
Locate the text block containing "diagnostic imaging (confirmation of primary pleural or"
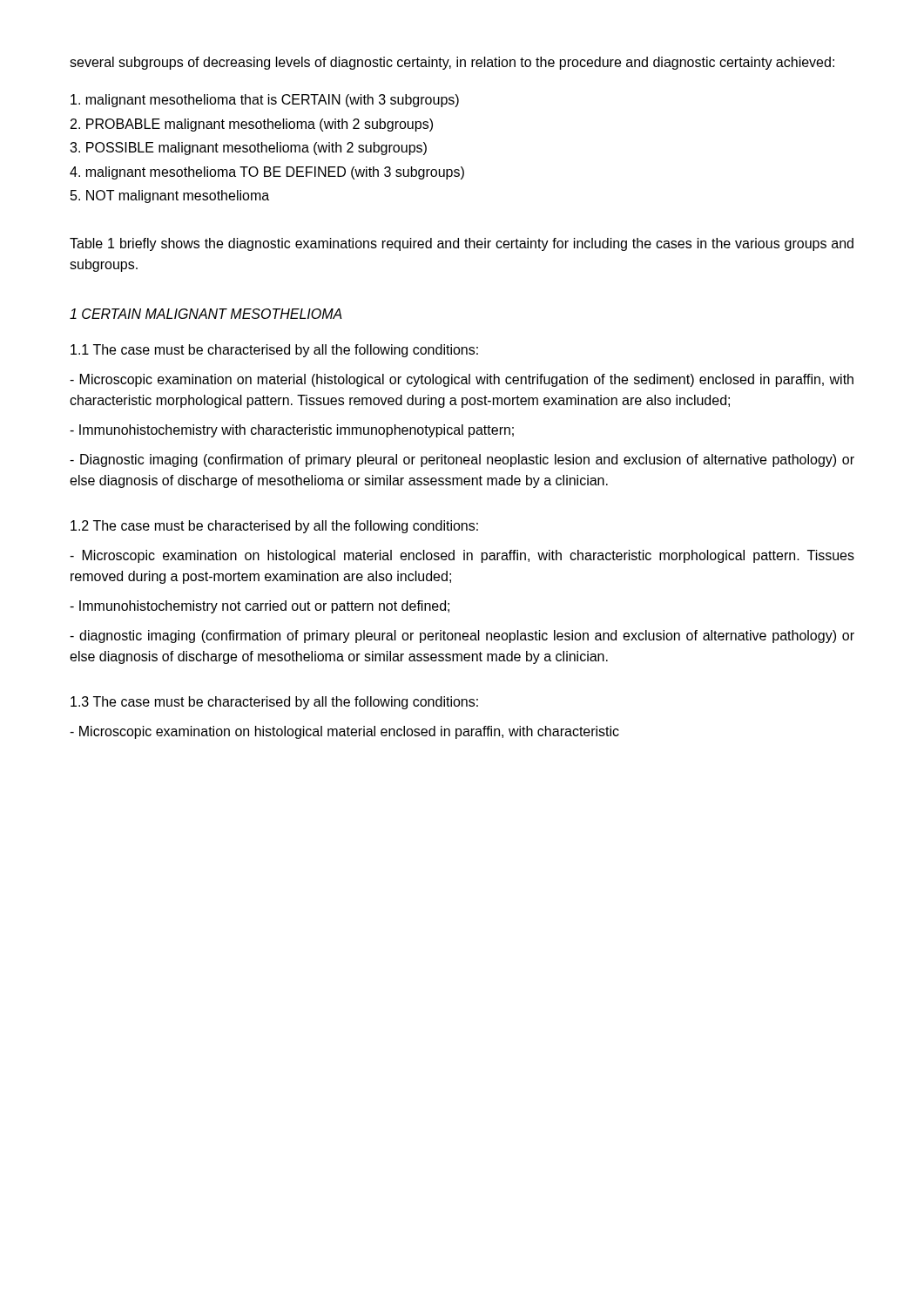pos(462,646)
